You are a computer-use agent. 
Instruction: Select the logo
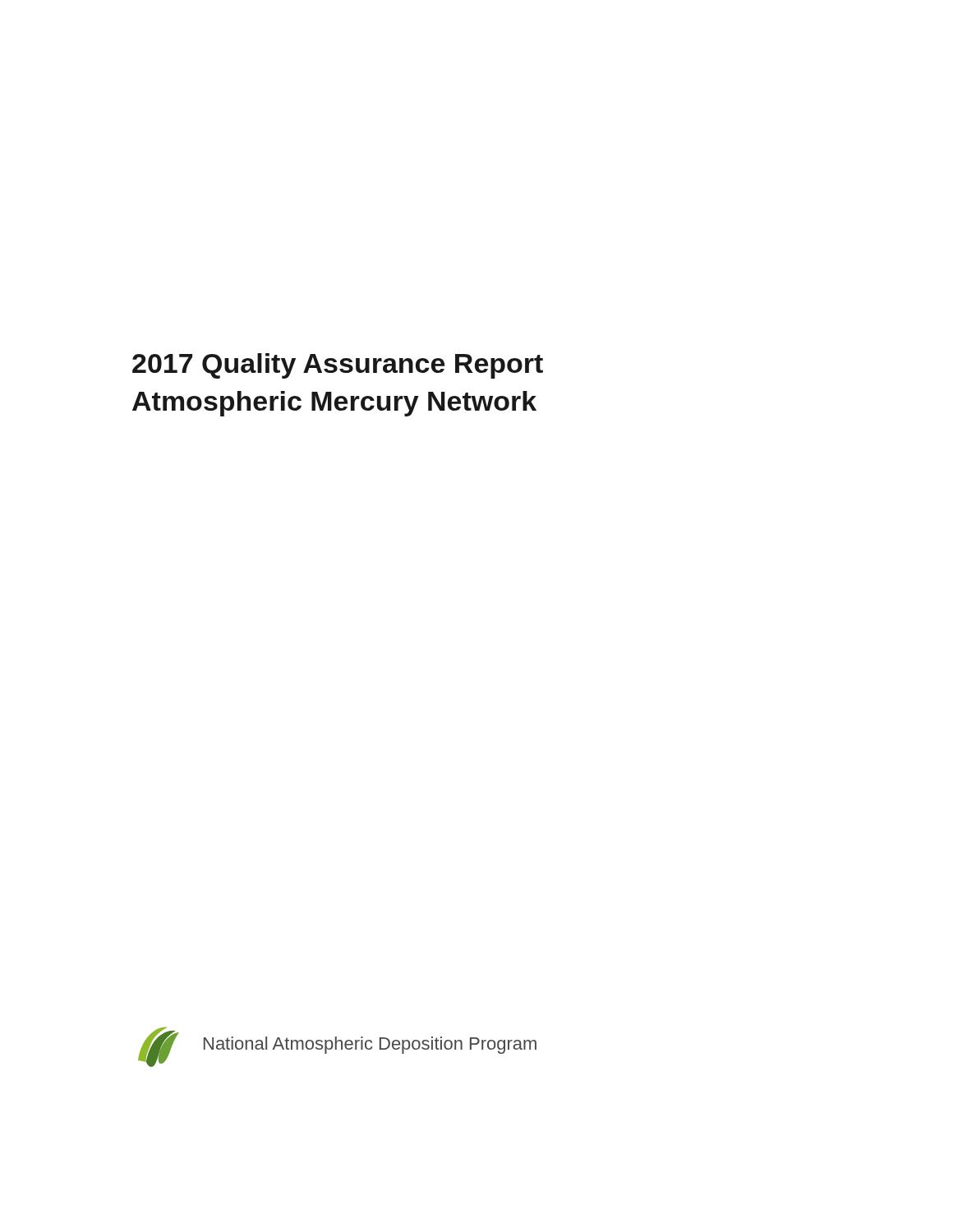[x=335, y=1044]
